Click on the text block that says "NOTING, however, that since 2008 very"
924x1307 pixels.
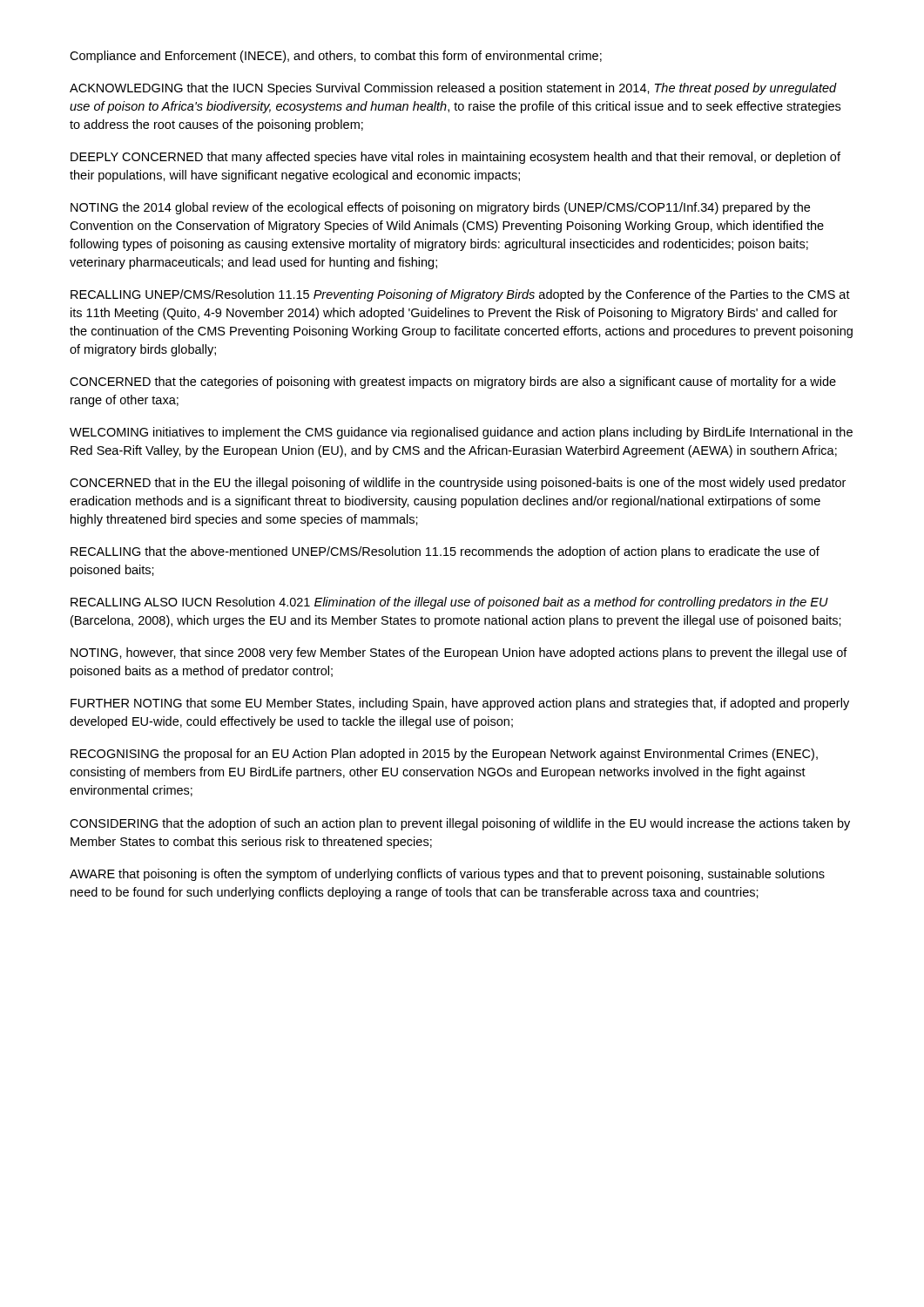pos(458,662)
